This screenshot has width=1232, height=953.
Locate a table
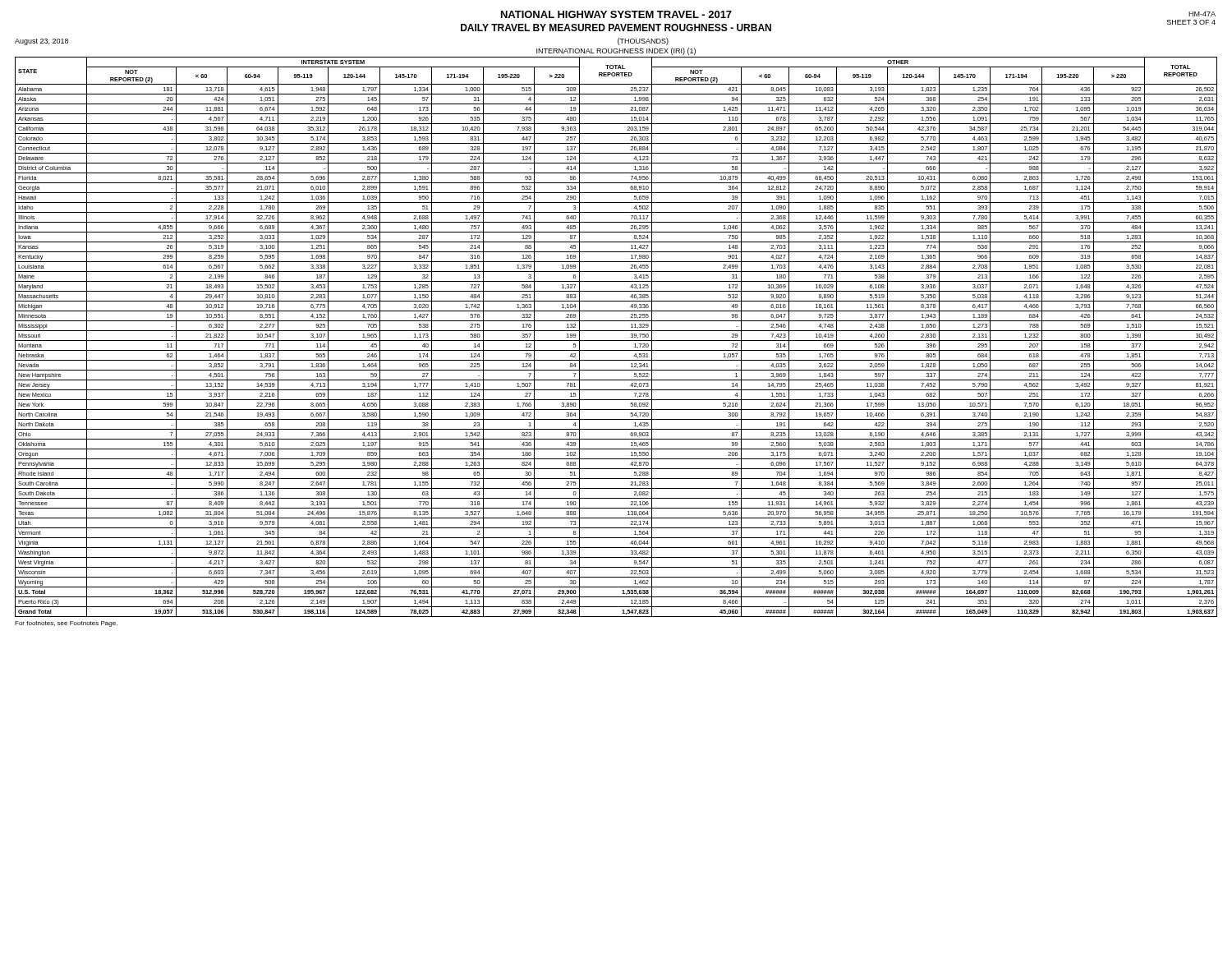pos(616,337)
